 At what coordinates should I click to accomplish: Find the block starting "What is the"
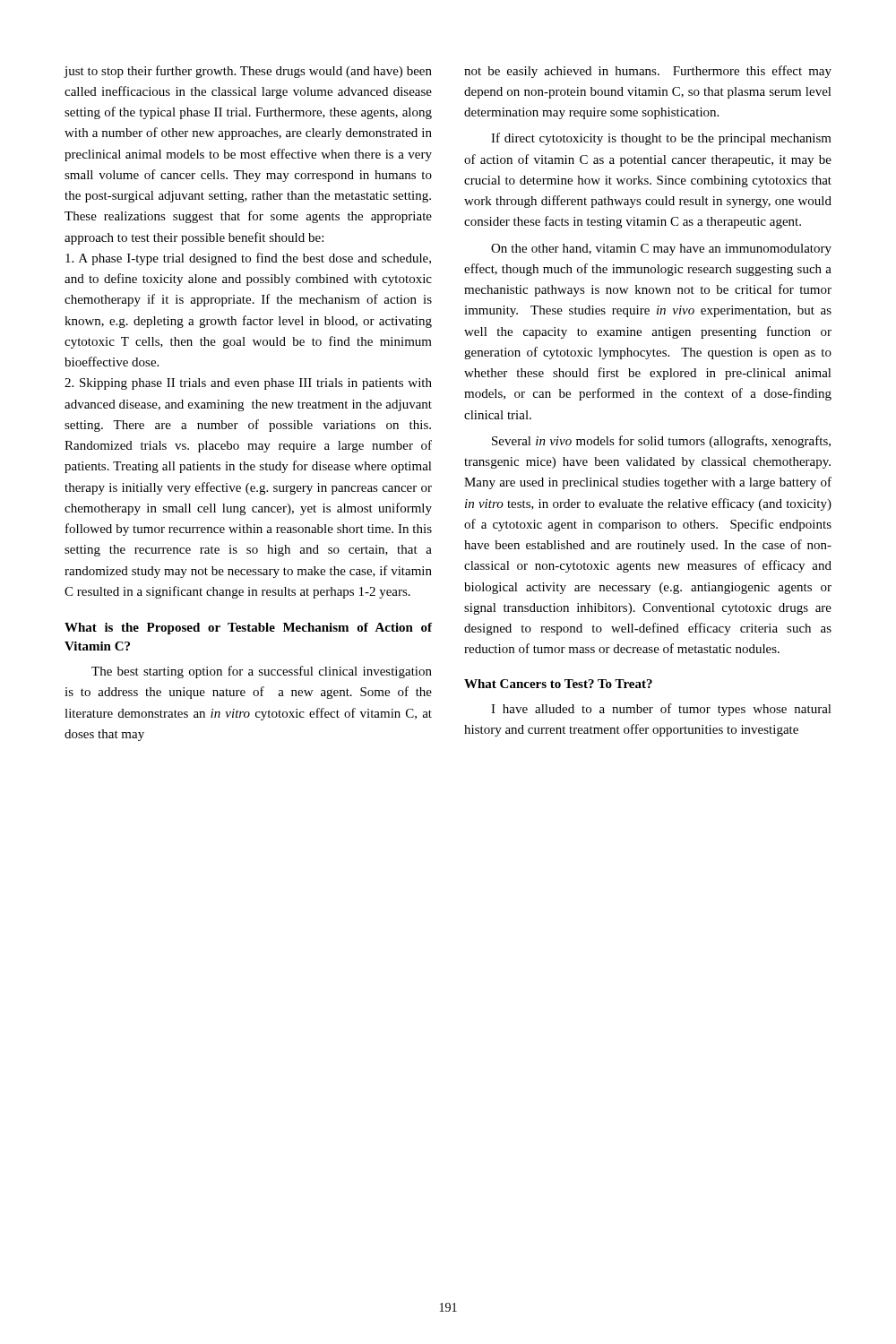coord(248,637)
